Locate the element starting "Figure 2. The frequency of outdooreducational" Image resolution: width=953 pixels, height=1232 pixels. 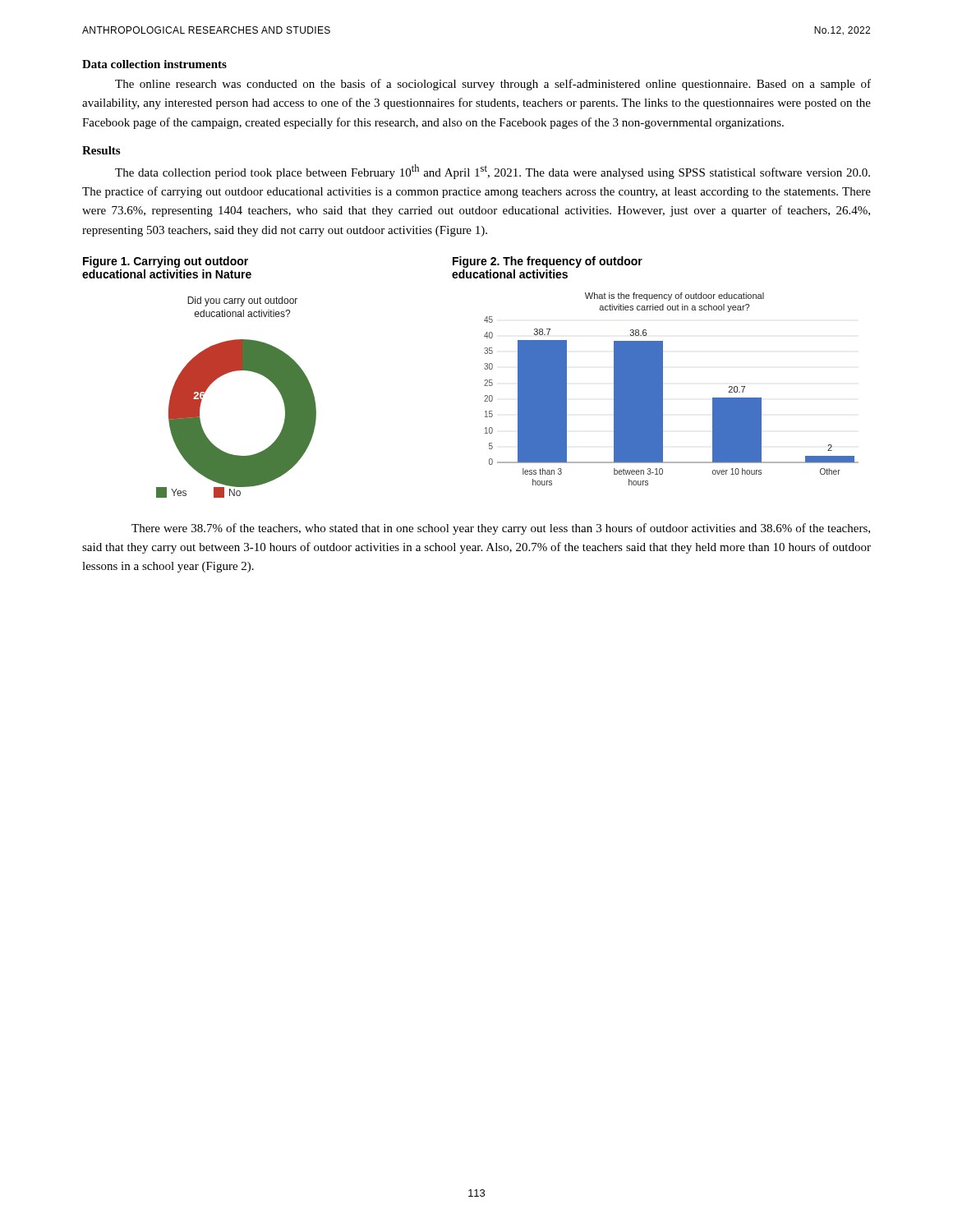(547, 268)
